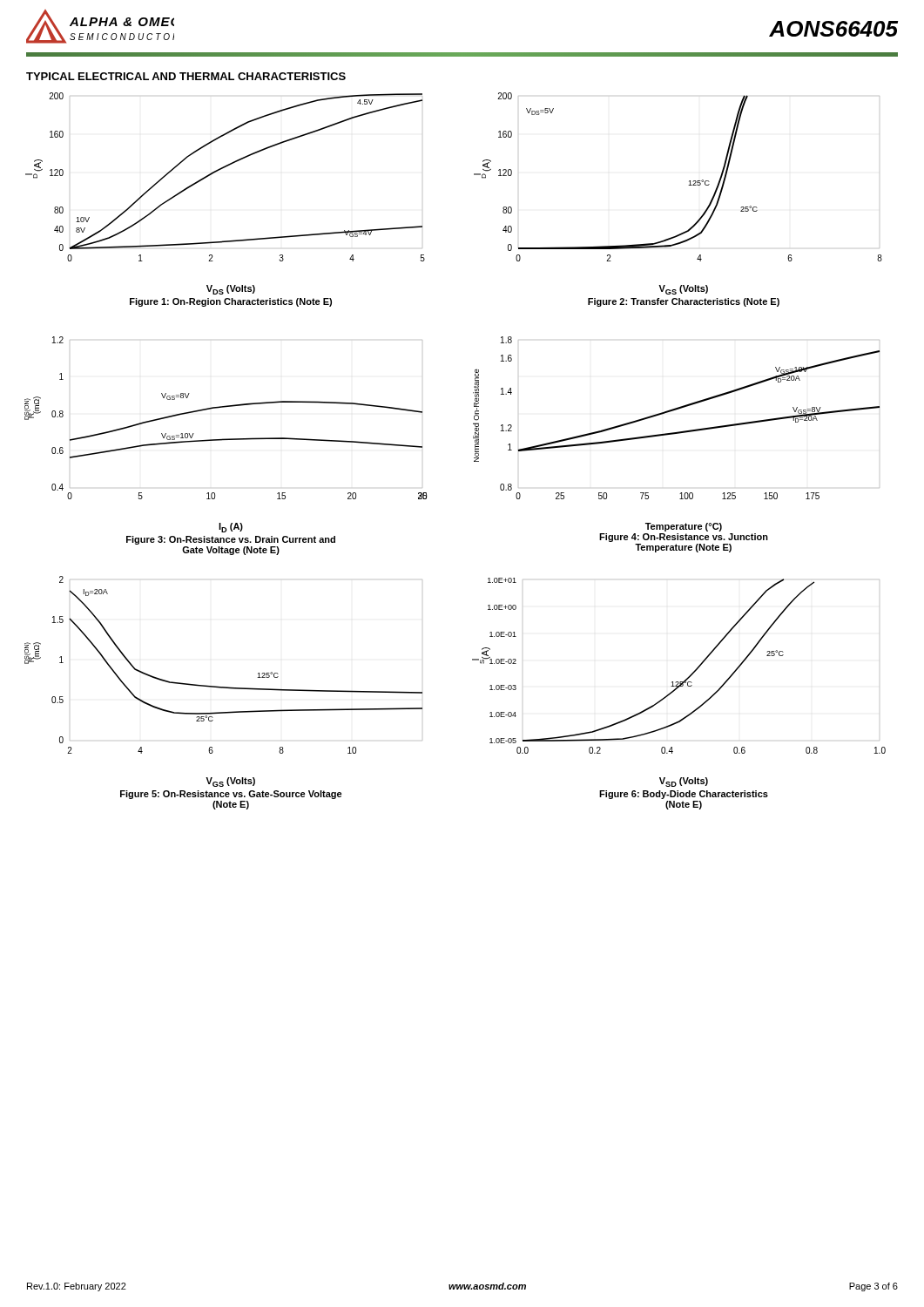
Task: Locate the caption that opens with "ID (A) Figure 3:"
Action: (x=231, y=538)
